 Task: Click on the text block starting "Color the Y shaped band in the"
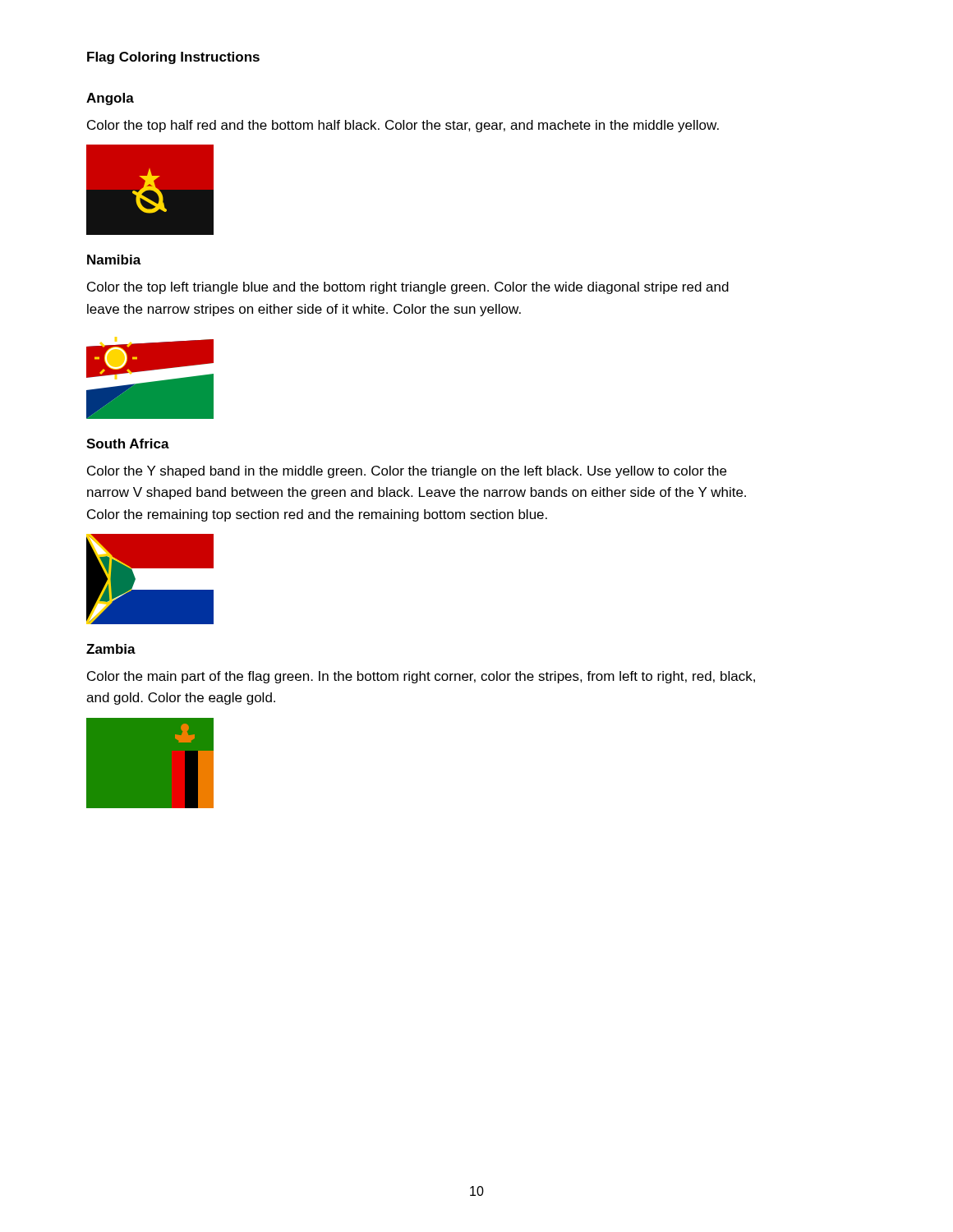(x=417, y=493)
